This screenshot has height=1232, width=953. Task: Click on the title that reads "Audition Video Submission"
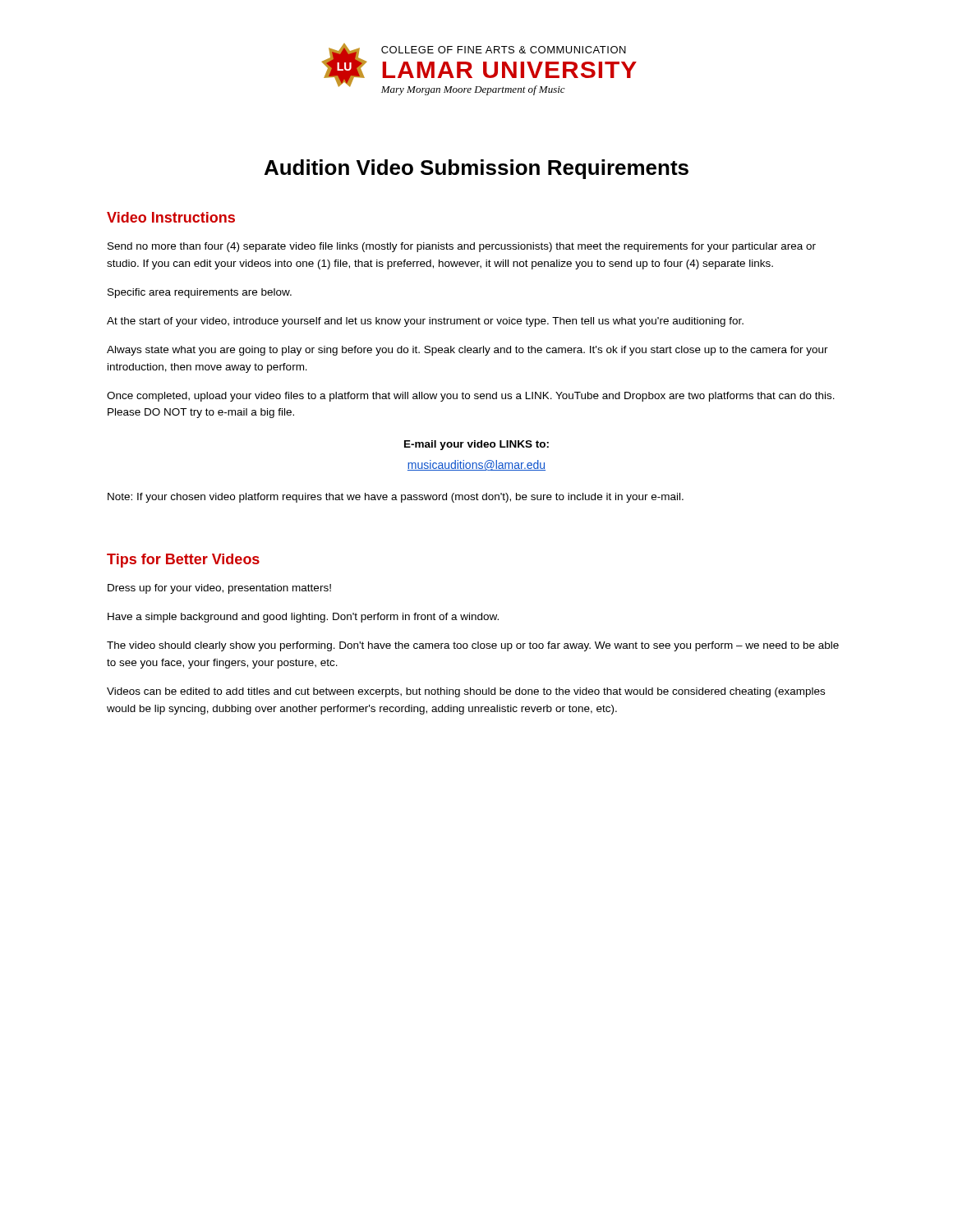coord(476,168)
